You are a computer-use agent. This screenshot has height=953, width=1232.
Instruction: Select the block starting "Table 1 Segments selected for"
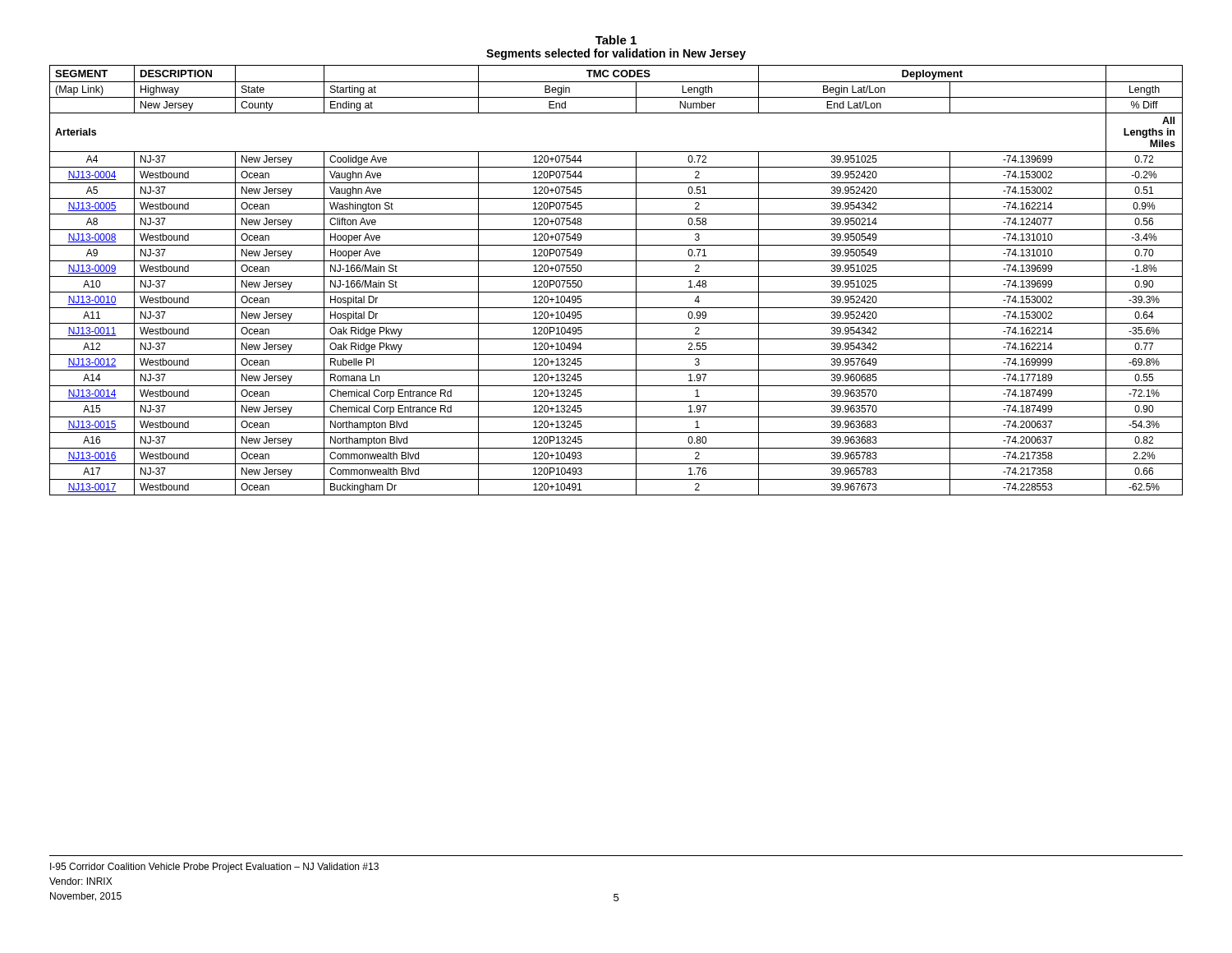point(616,46)
